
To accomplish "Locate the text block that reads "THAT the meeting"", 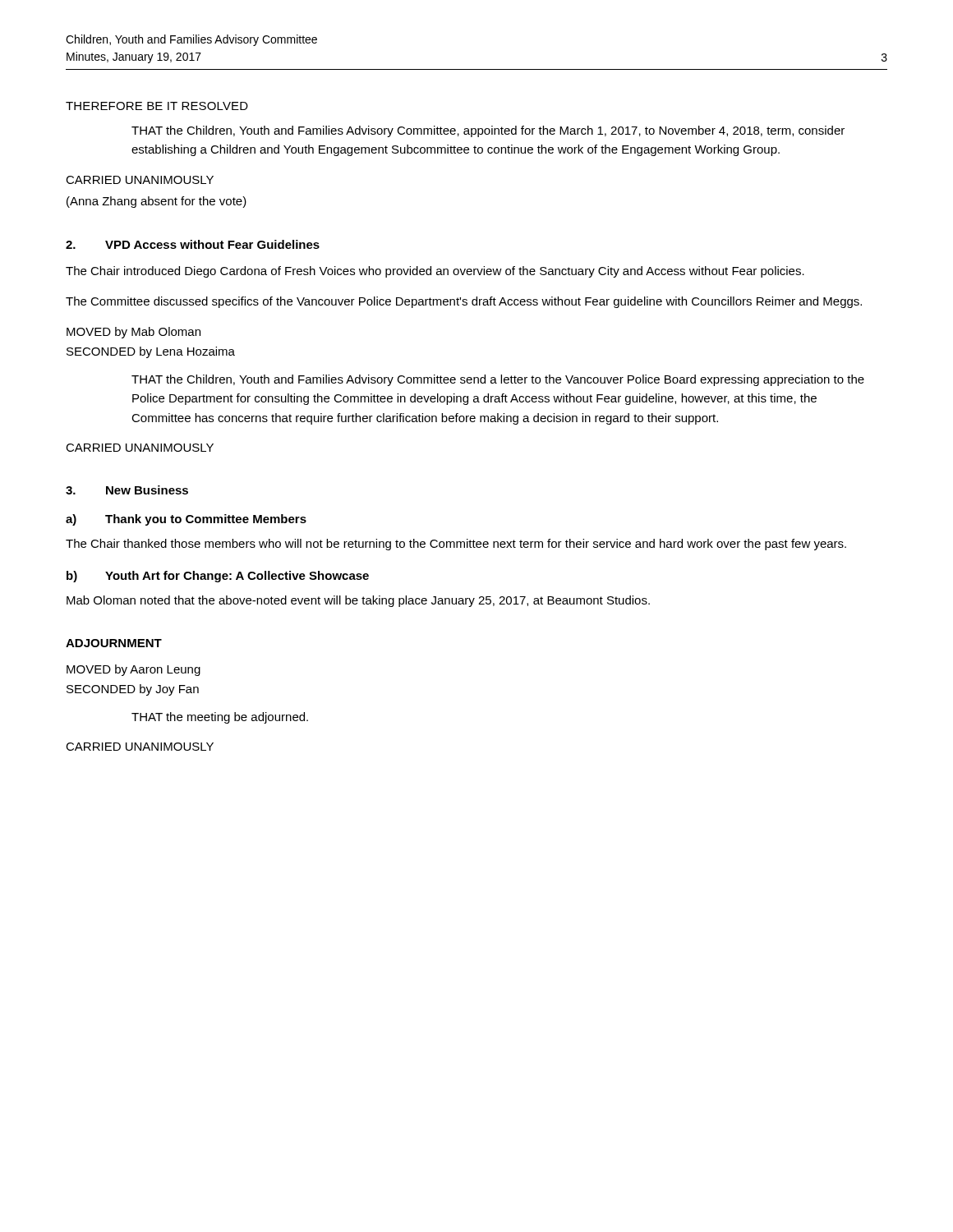I will tap(220, 716).
